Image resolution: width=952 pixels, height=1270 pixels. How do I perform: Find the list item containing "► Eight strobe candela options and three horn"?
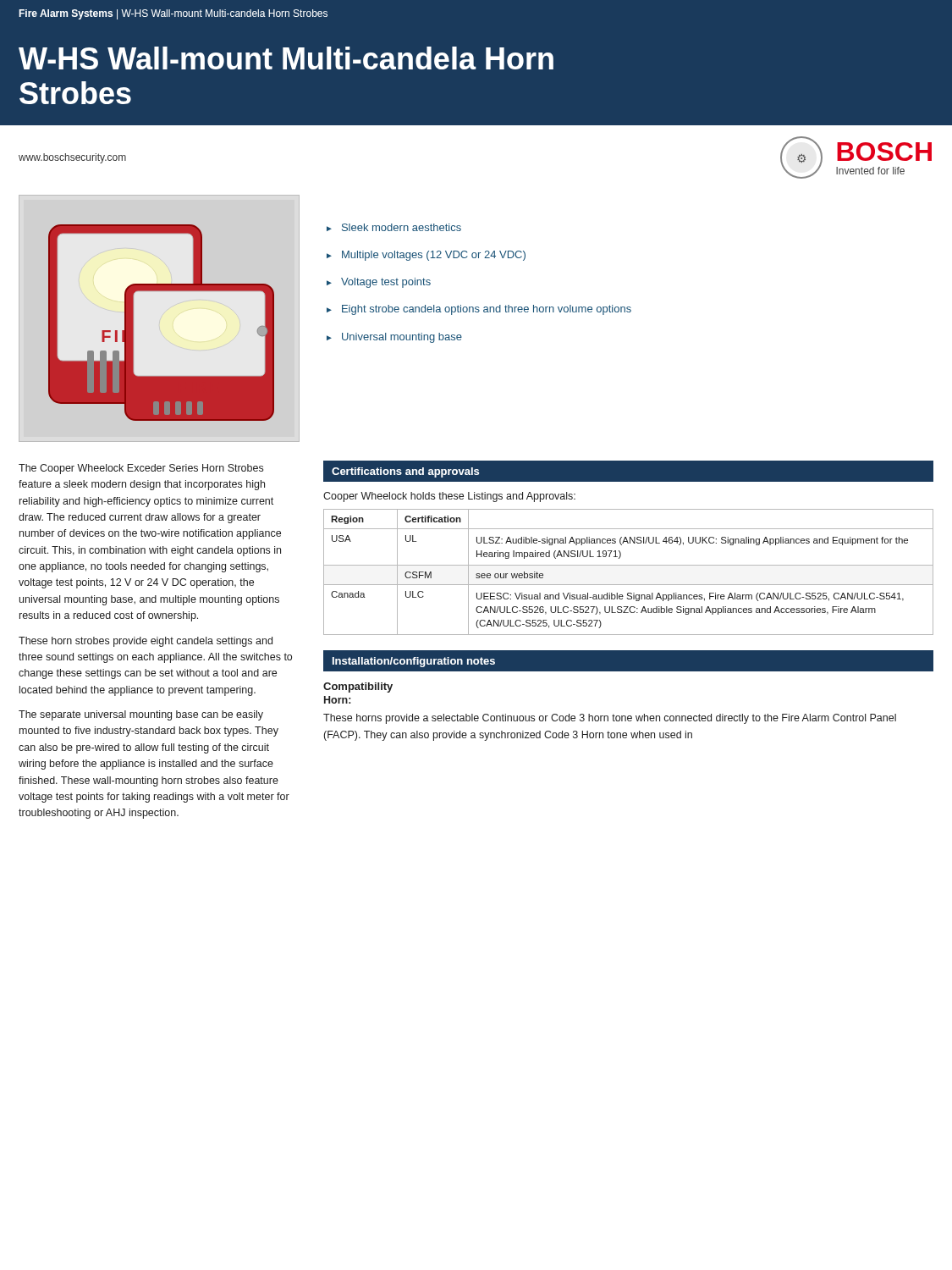coord(478,309)
